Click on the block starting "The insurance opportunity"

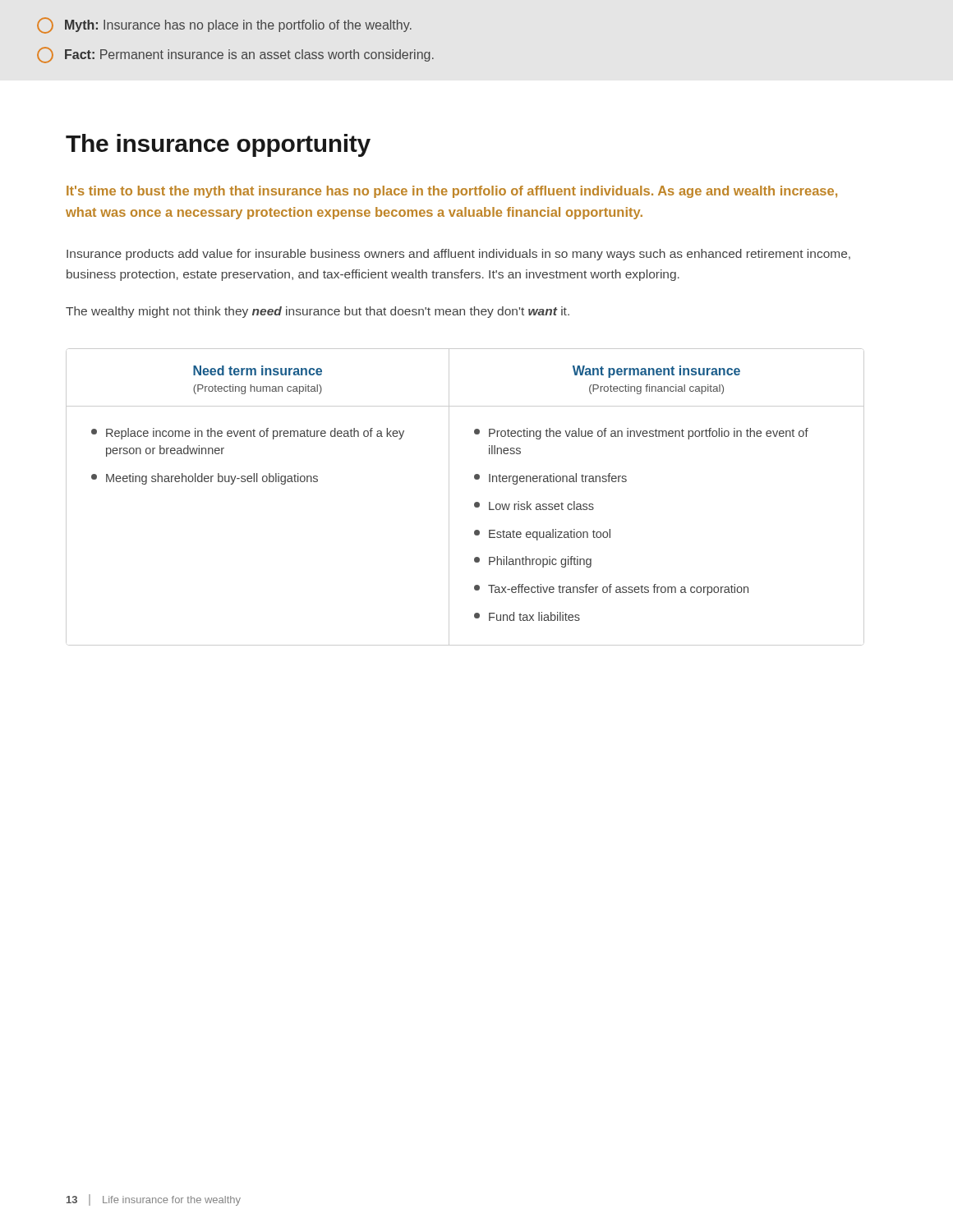[218, 144]
